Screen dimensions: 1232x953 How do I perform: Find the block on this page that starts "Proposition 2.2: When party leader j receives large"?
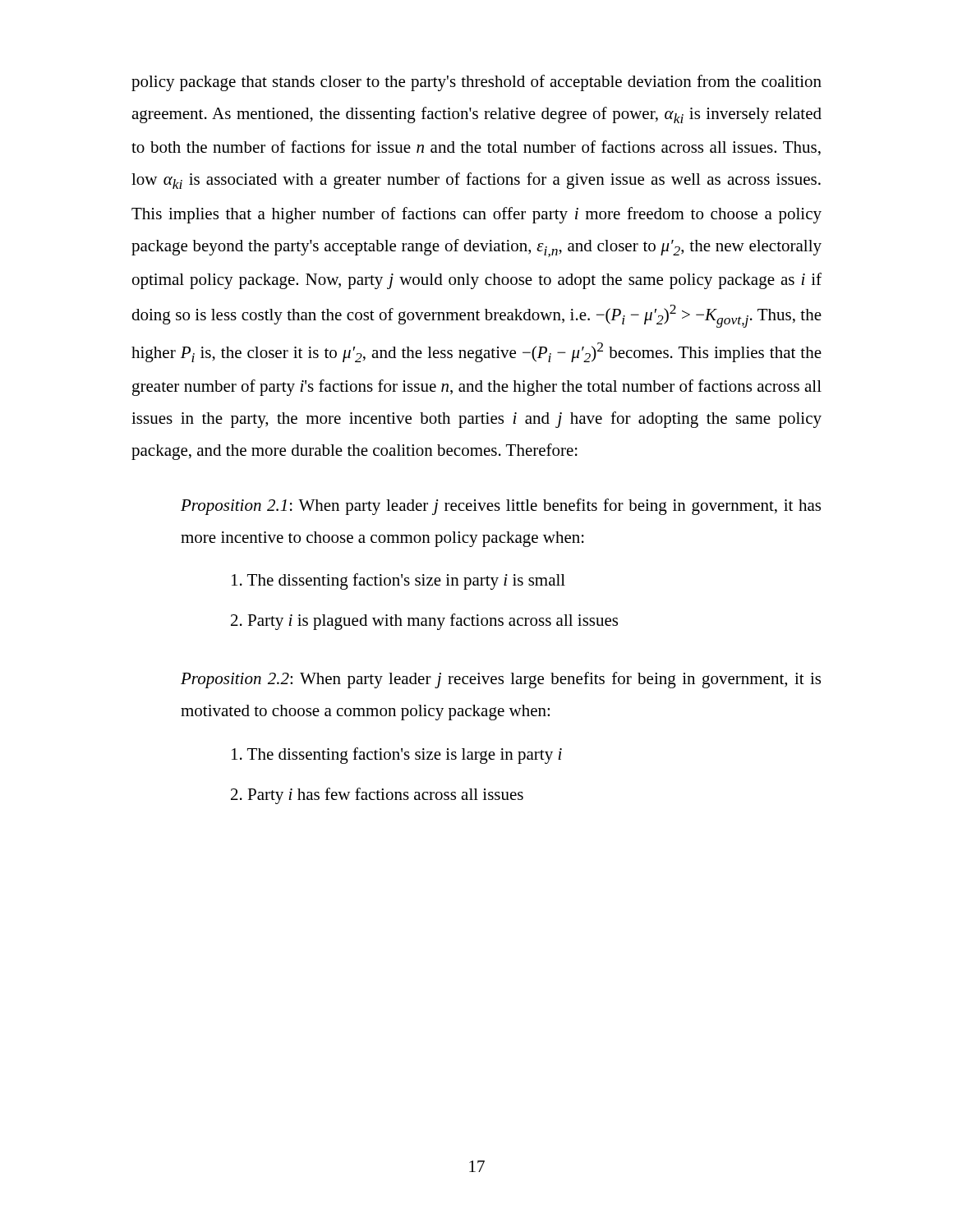pyautogui.click(x=501, y=695)
